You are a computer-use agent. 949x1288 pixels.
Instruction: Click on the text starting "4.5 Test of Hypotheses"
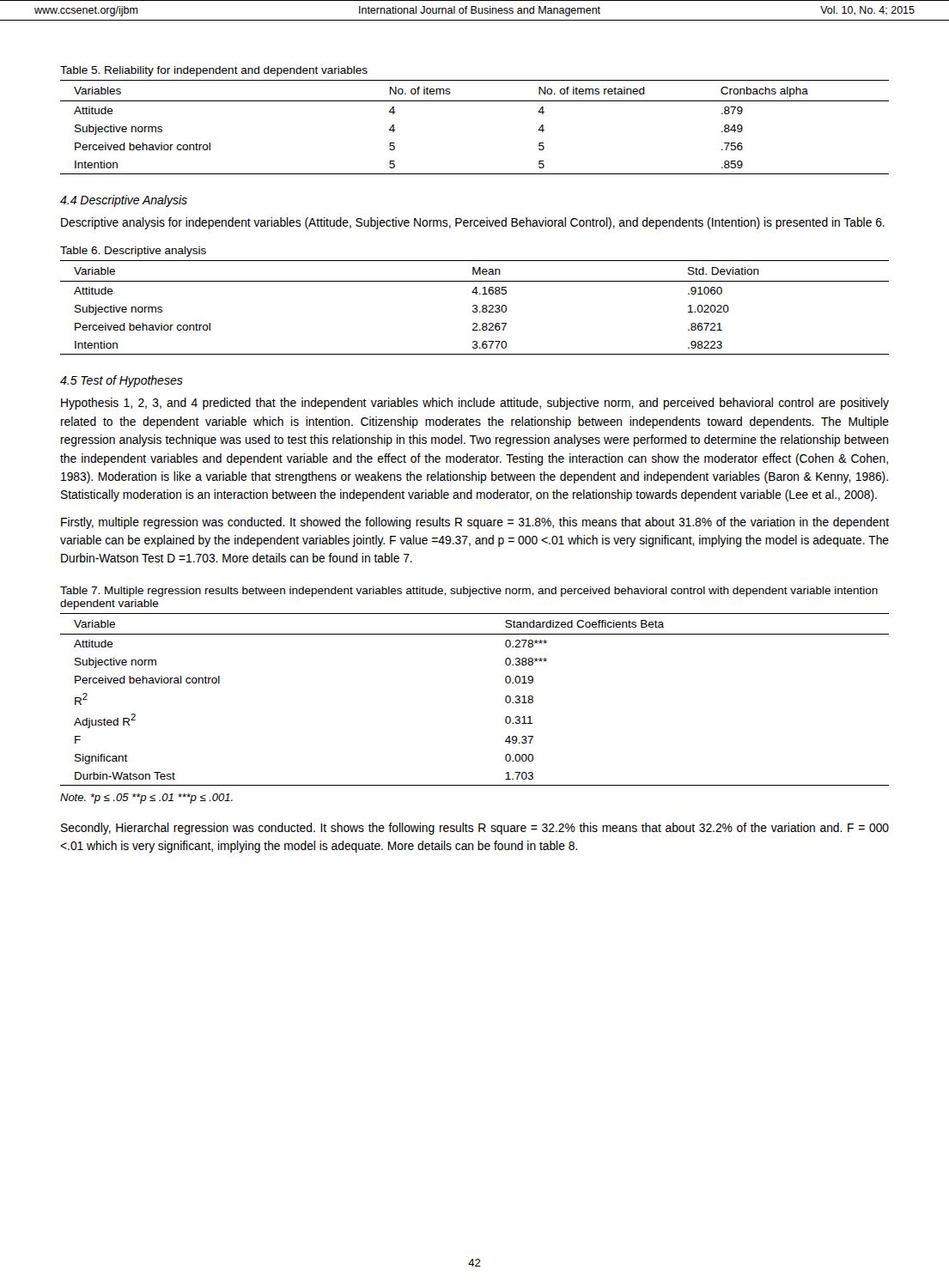tap(121, 381)
